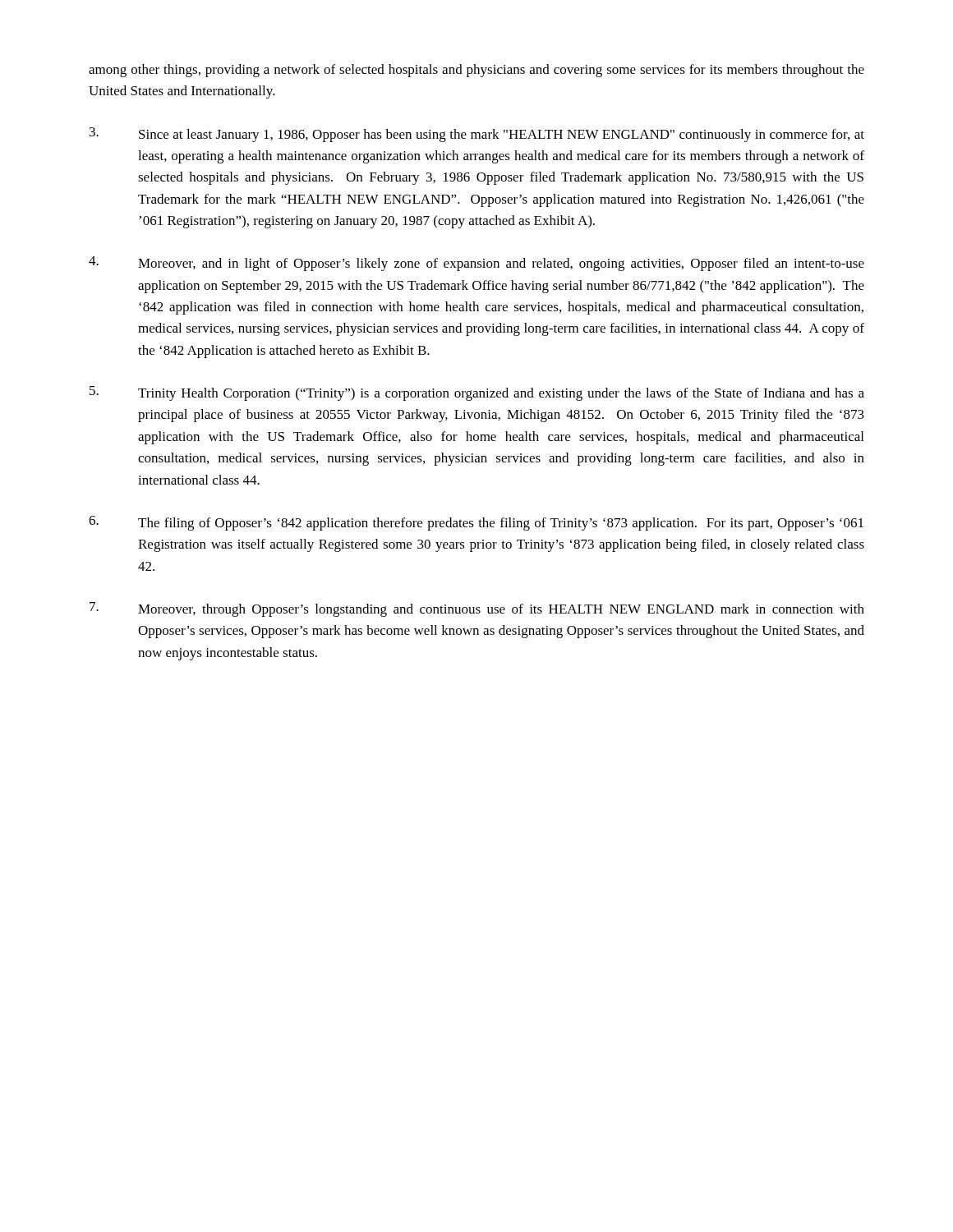This screenshot has height=1232, width=953.
Task: Point to the block beginning "Since at least January 1, 1986, Opposer has"
Action: [476, 178]
